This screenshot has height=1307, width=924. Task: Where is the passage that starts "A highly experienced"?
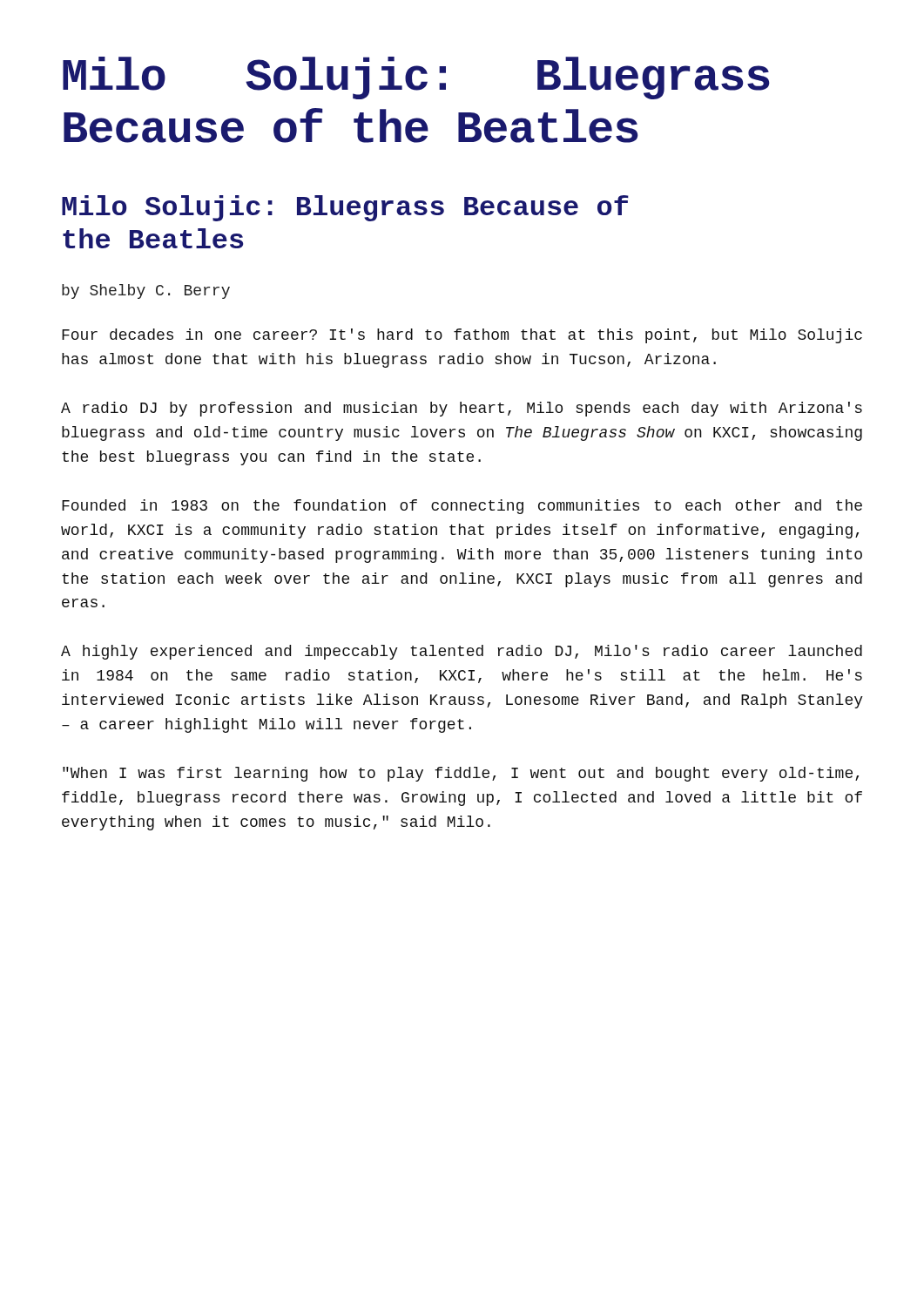click(462, 689)
